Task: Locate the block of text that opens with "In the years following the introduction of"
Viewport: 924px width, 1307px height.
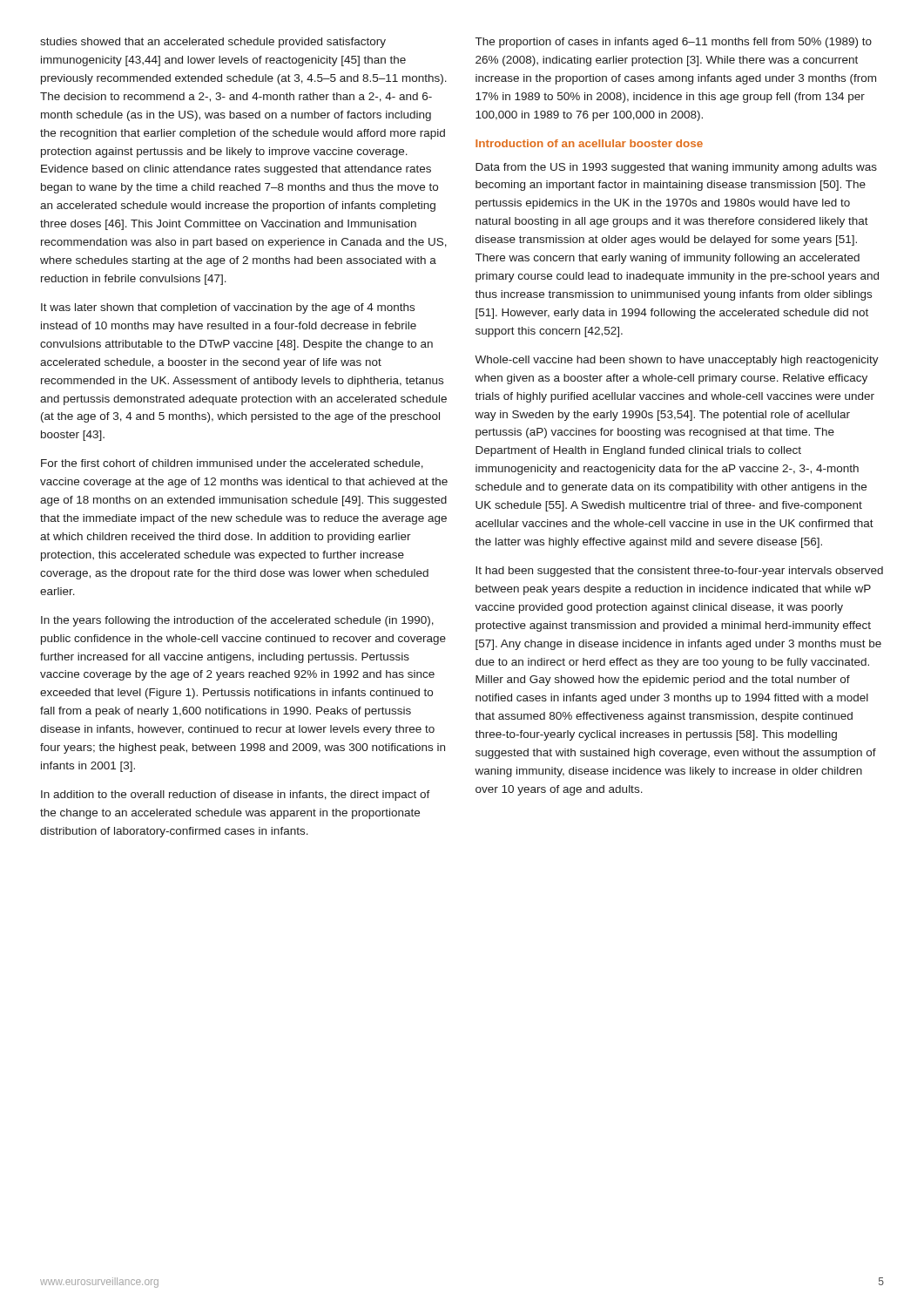Action: coord(245,693)
